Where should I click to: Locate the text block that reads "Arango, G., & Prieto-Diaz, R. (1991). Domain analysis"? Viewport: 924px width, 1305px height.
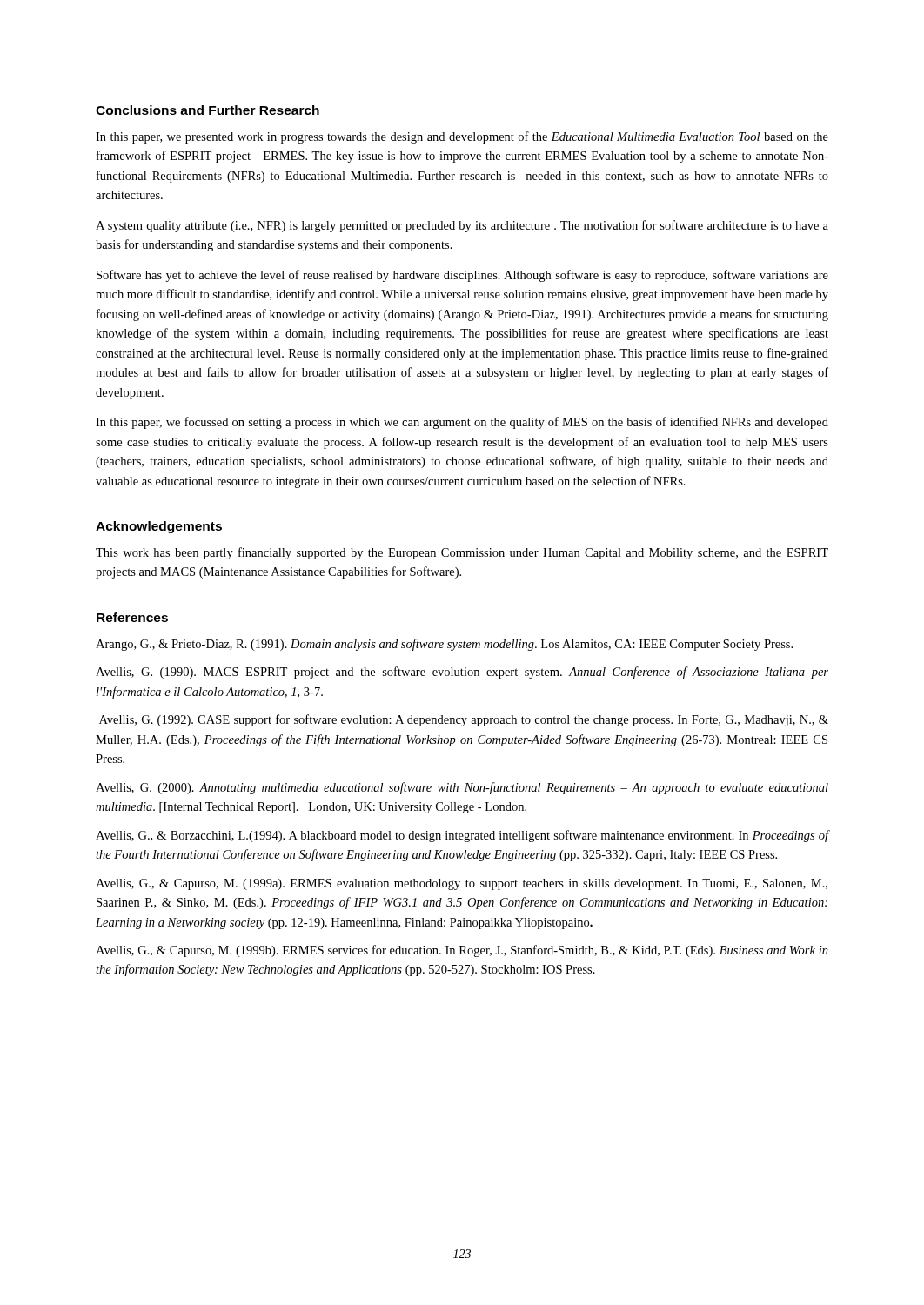445,644
